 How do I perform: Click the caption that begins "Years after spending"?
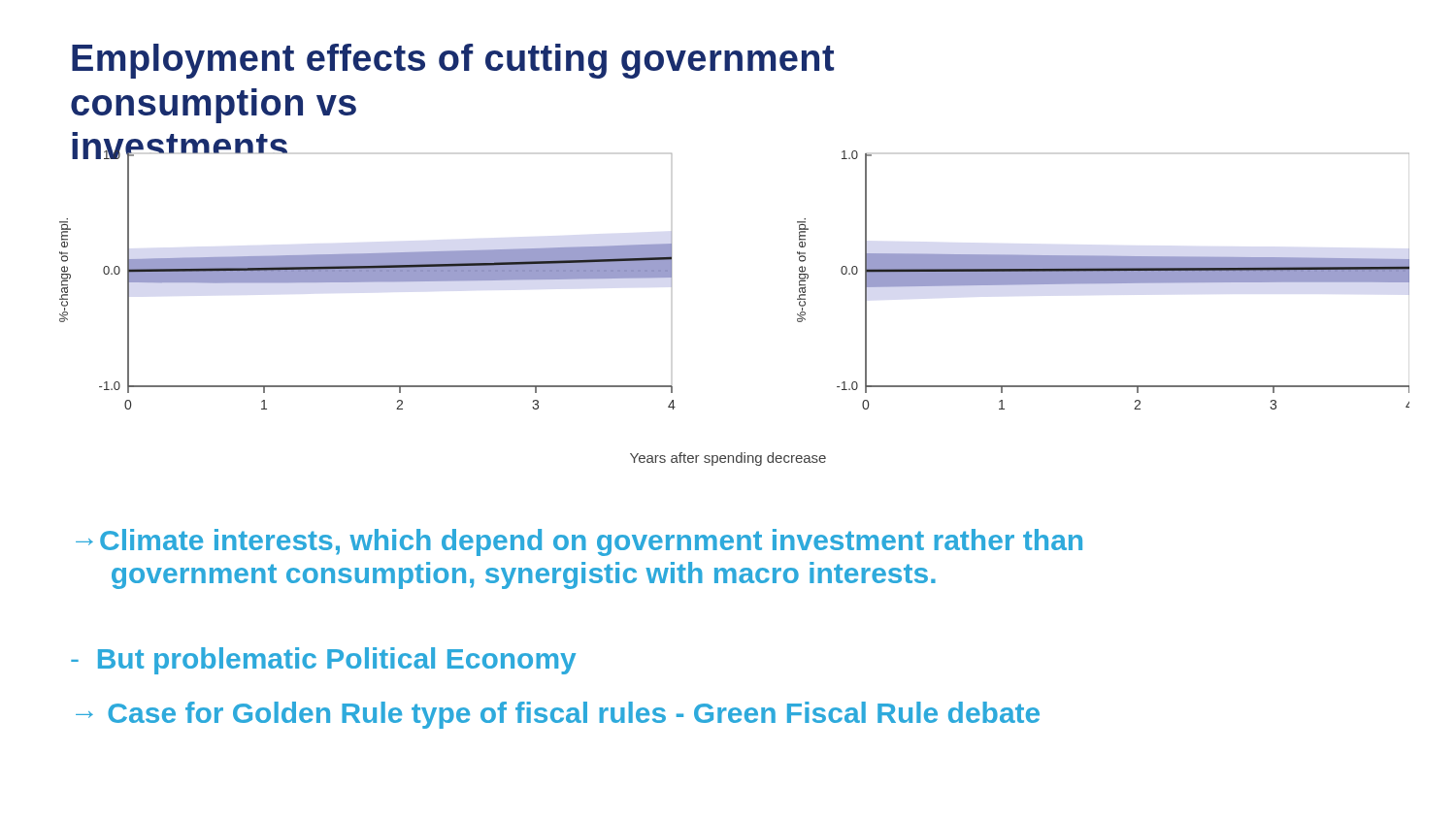728,458
